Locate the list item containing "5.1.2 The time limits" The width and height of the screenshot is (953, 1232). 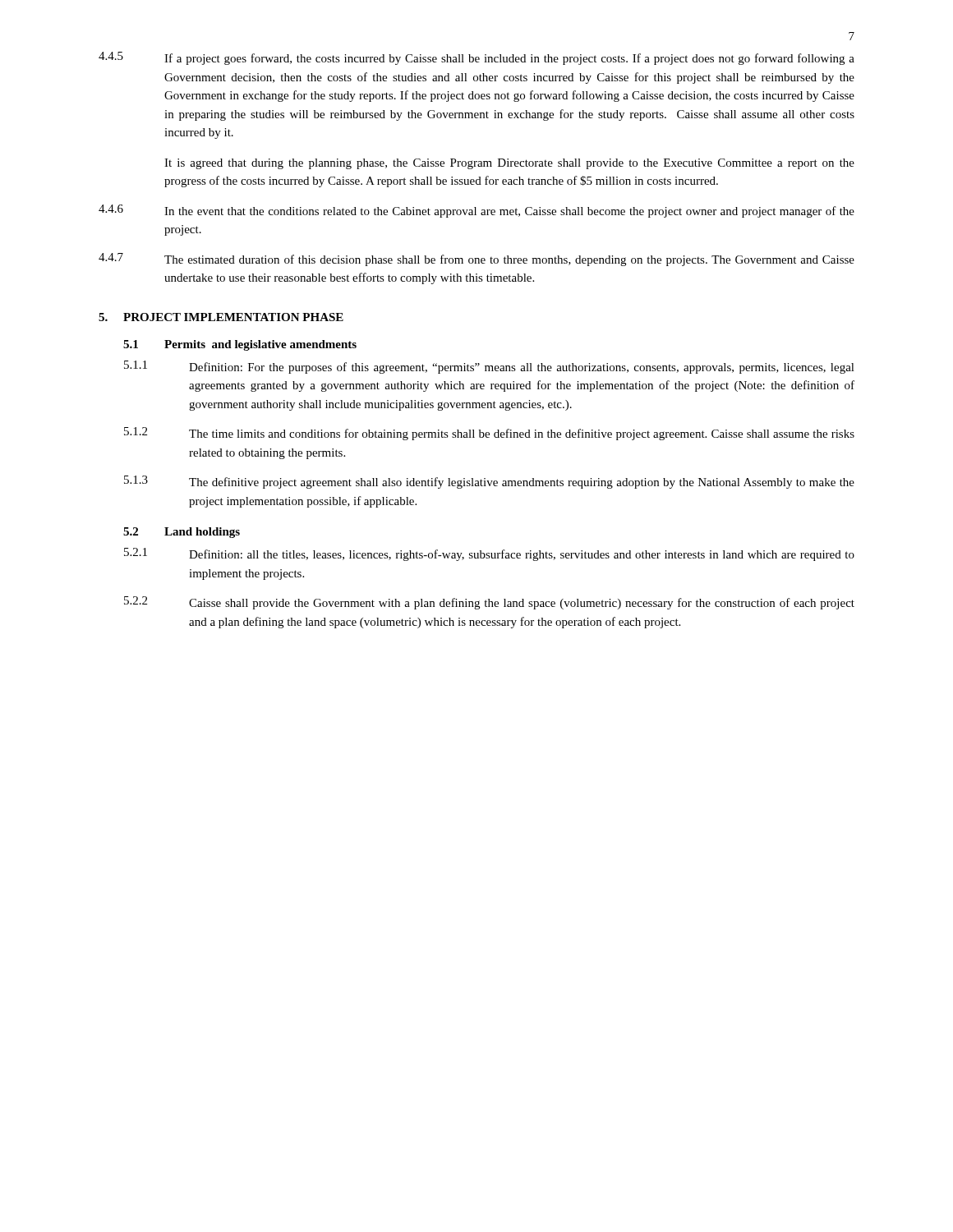pyautogui.click(x=489, y=443)
